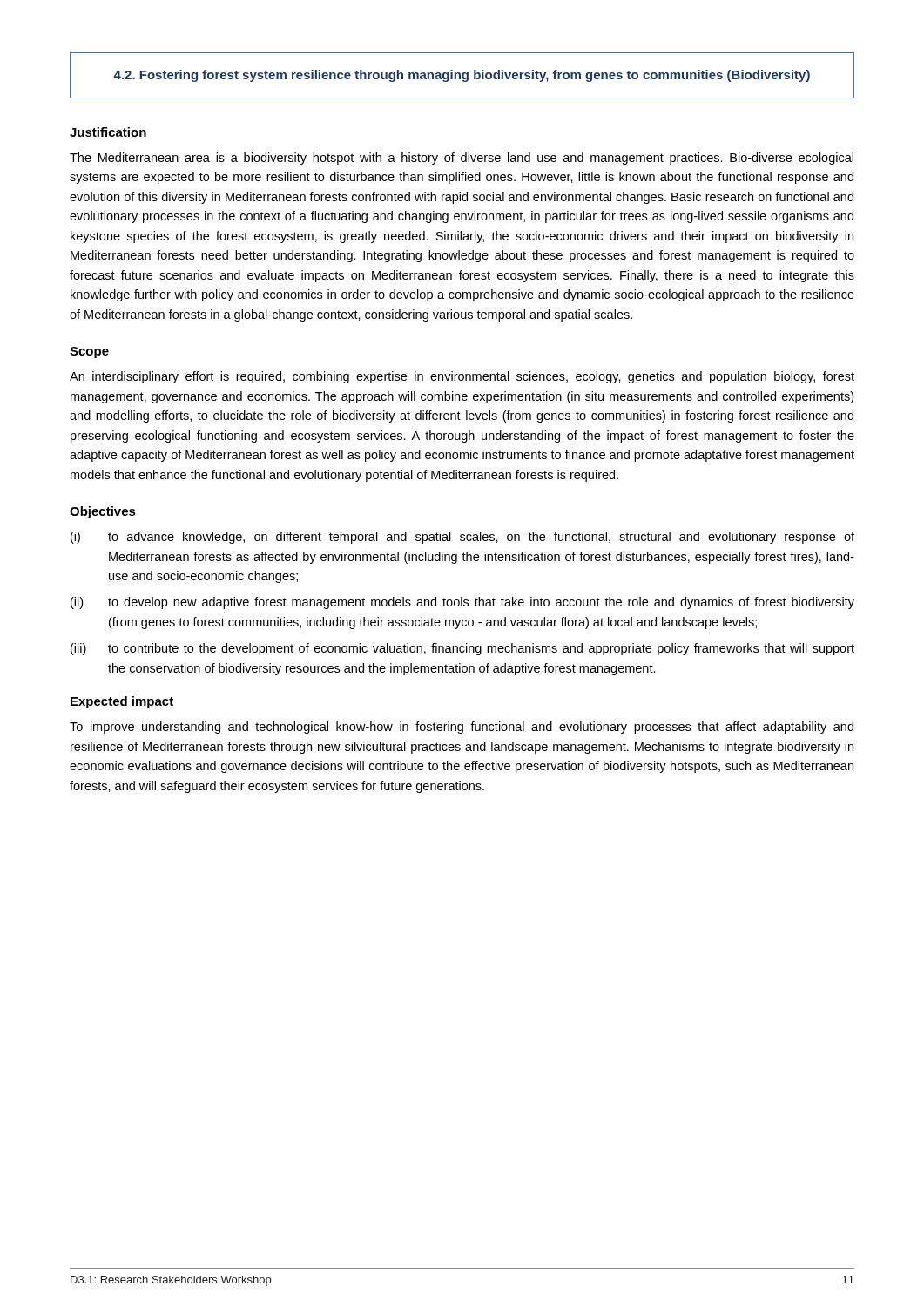Point to the block beginning "The Mediterranean area is a biodiversity hotspot with"
924x1307 pixels.
pos(462,236)
